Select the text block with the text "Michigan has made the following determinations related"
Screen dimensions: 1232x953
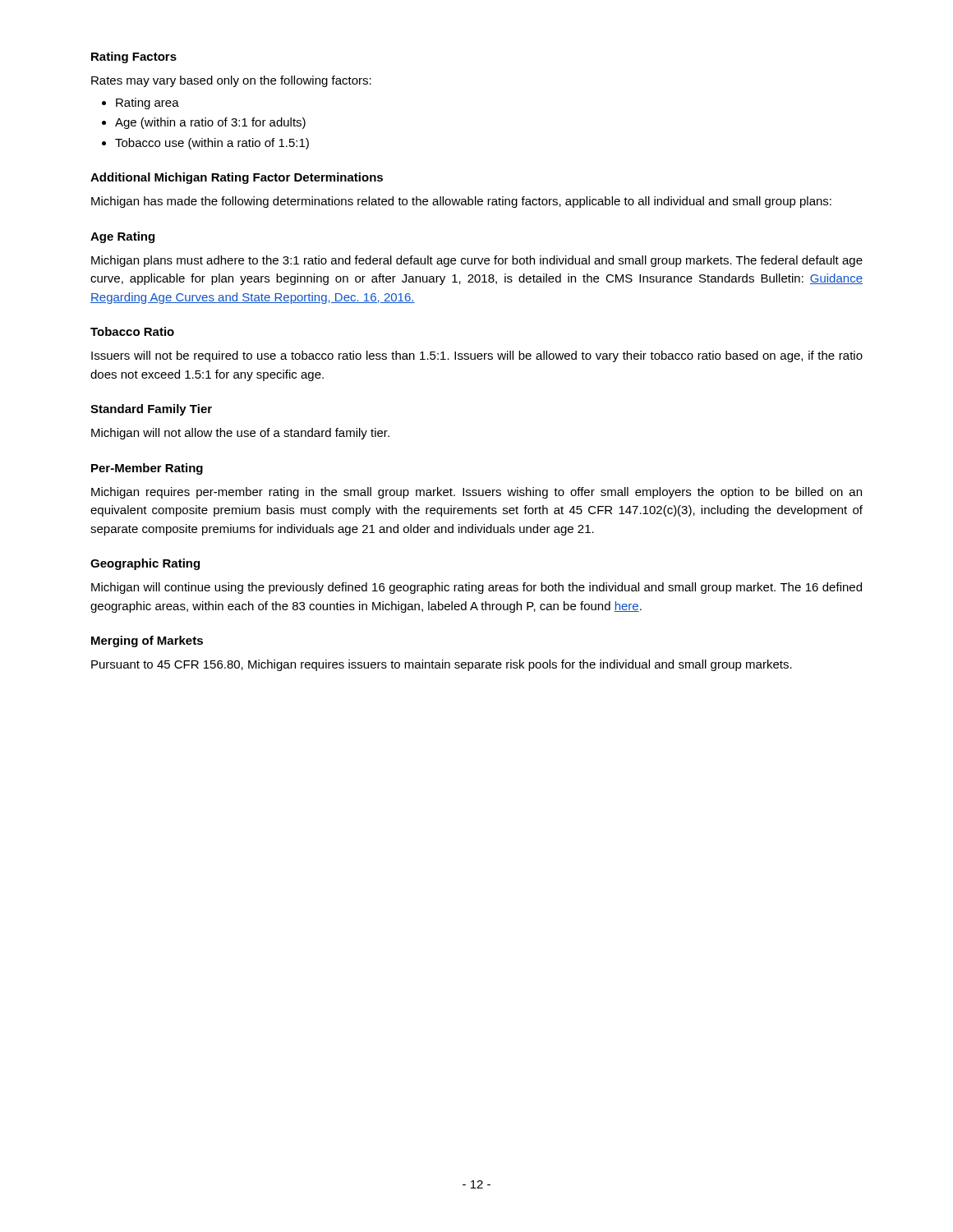pos(461,201)
